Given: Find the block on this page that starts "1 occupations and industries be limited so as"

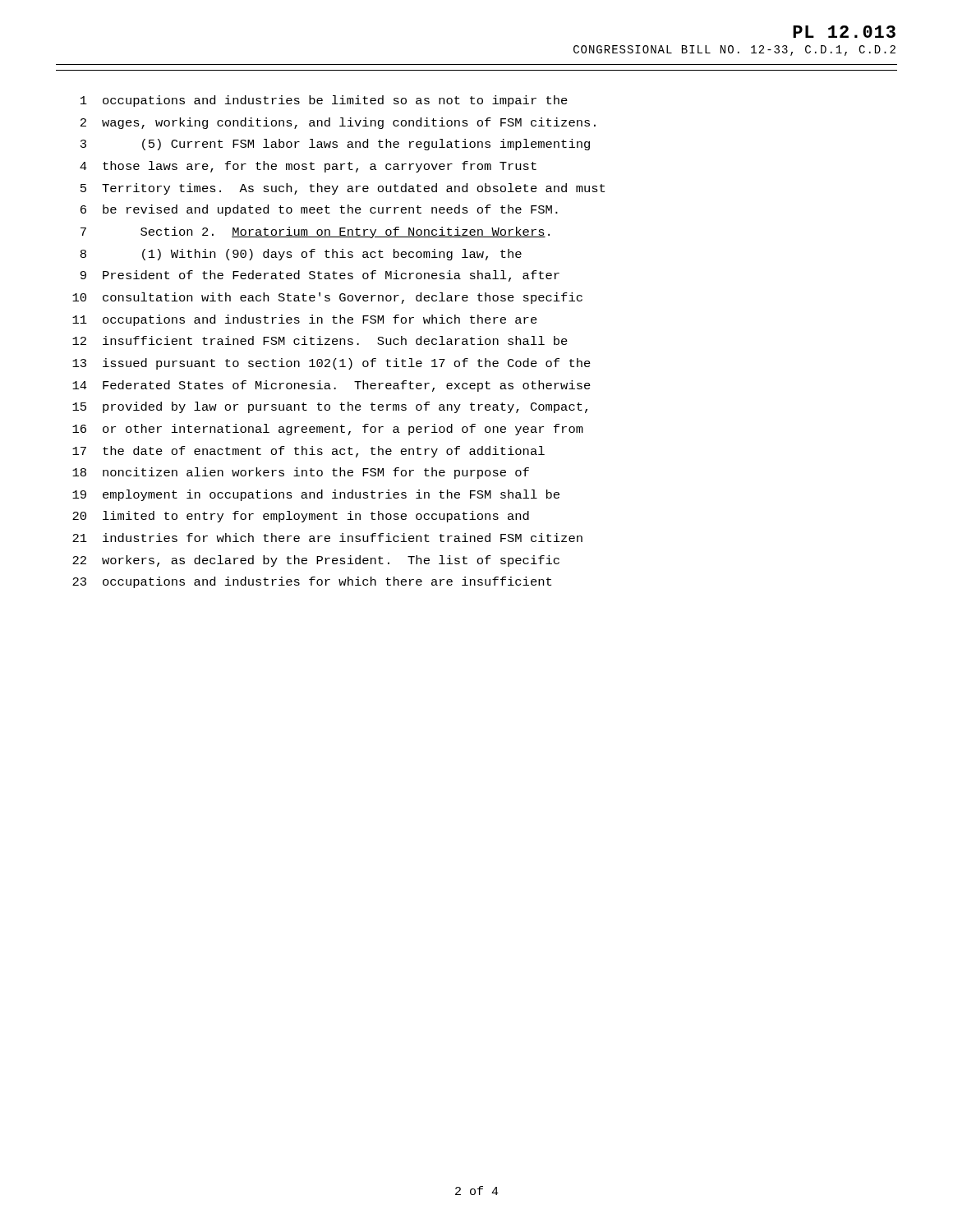Looking at the screenshot, I should 476,342.
